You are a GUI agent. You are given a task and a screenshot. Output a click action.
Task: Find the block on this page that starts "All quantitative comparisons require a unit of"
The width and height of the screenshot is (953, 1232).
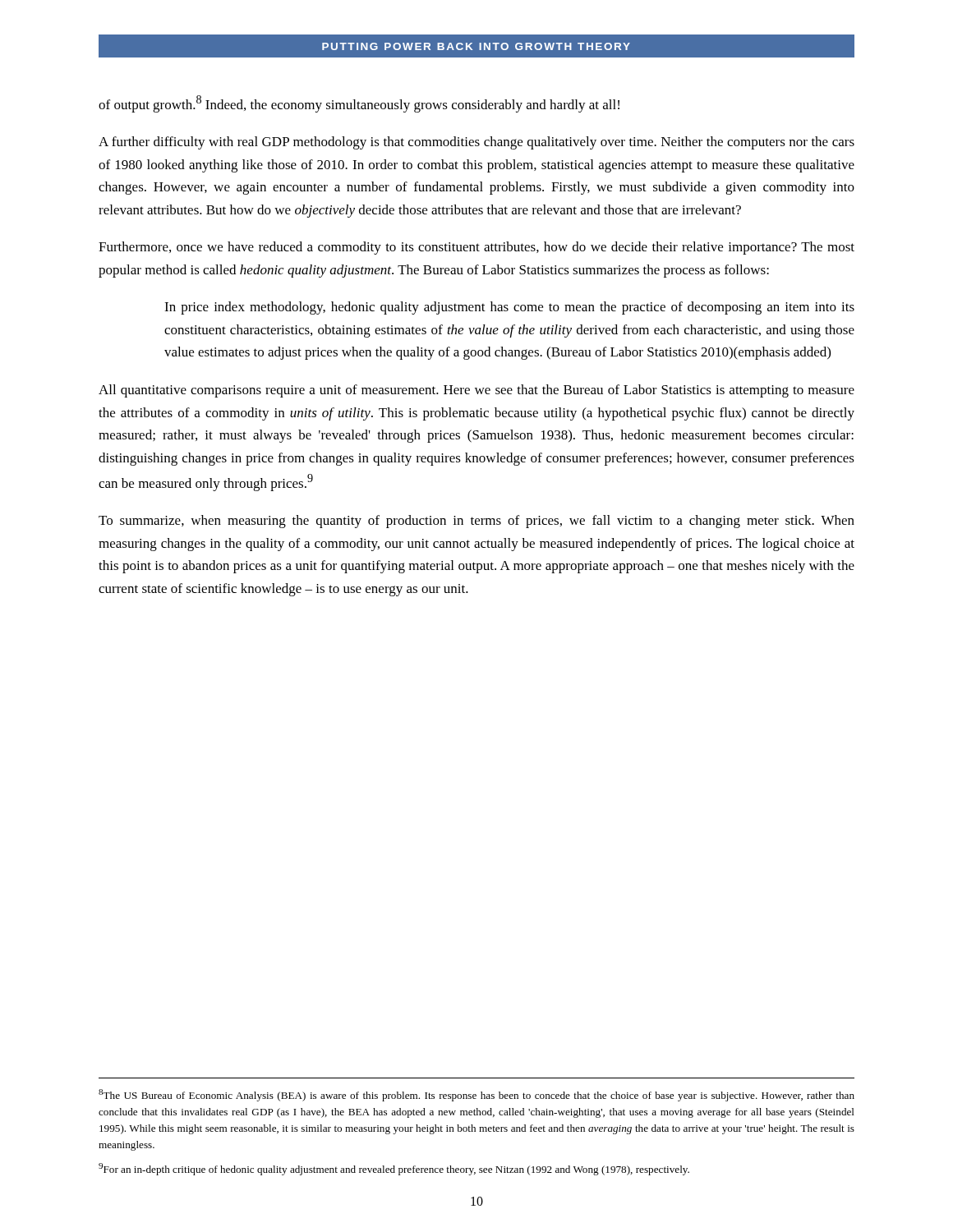(476, 436)
